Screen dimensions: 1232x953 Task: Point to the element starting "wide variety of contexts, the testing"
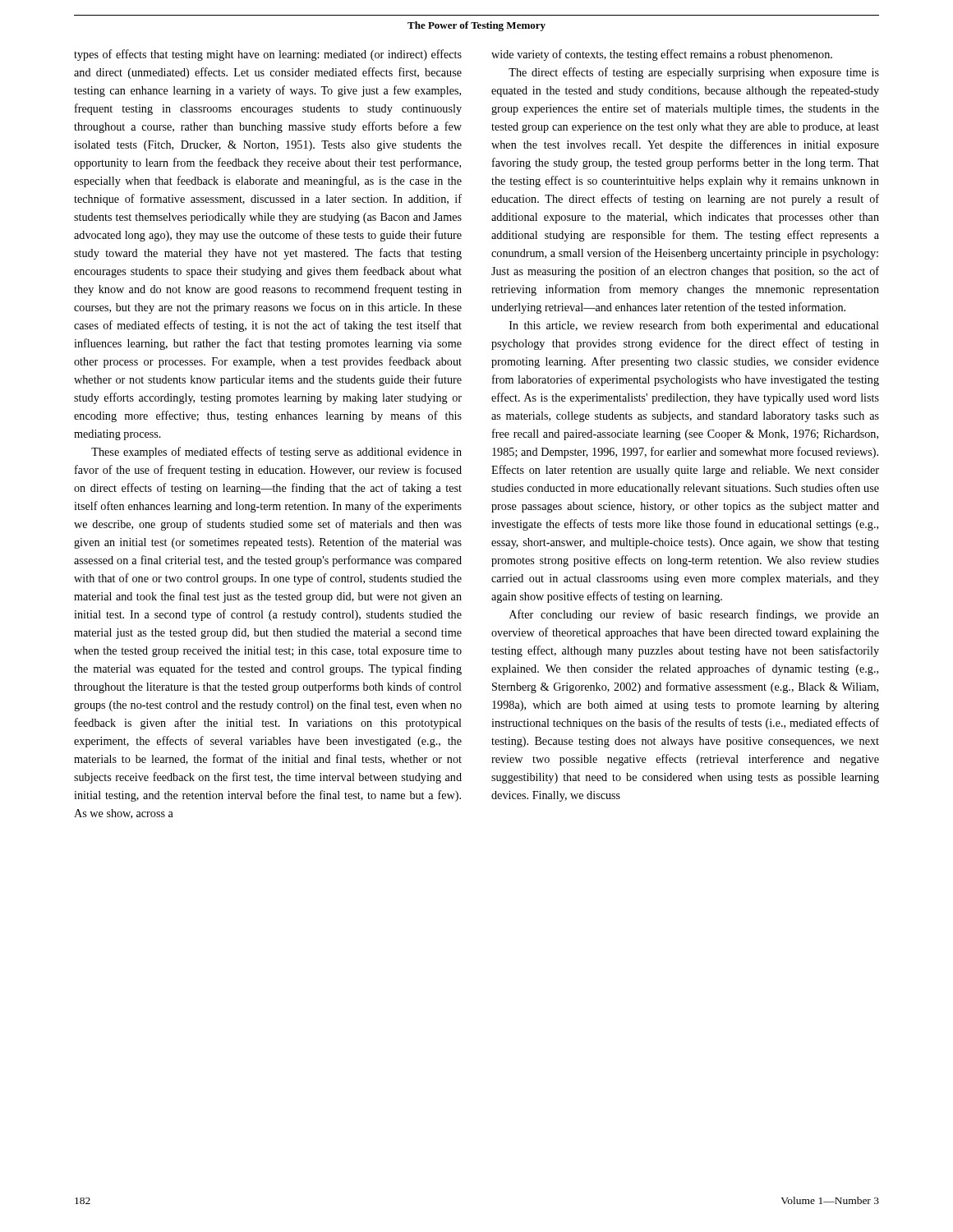point(685,425)
